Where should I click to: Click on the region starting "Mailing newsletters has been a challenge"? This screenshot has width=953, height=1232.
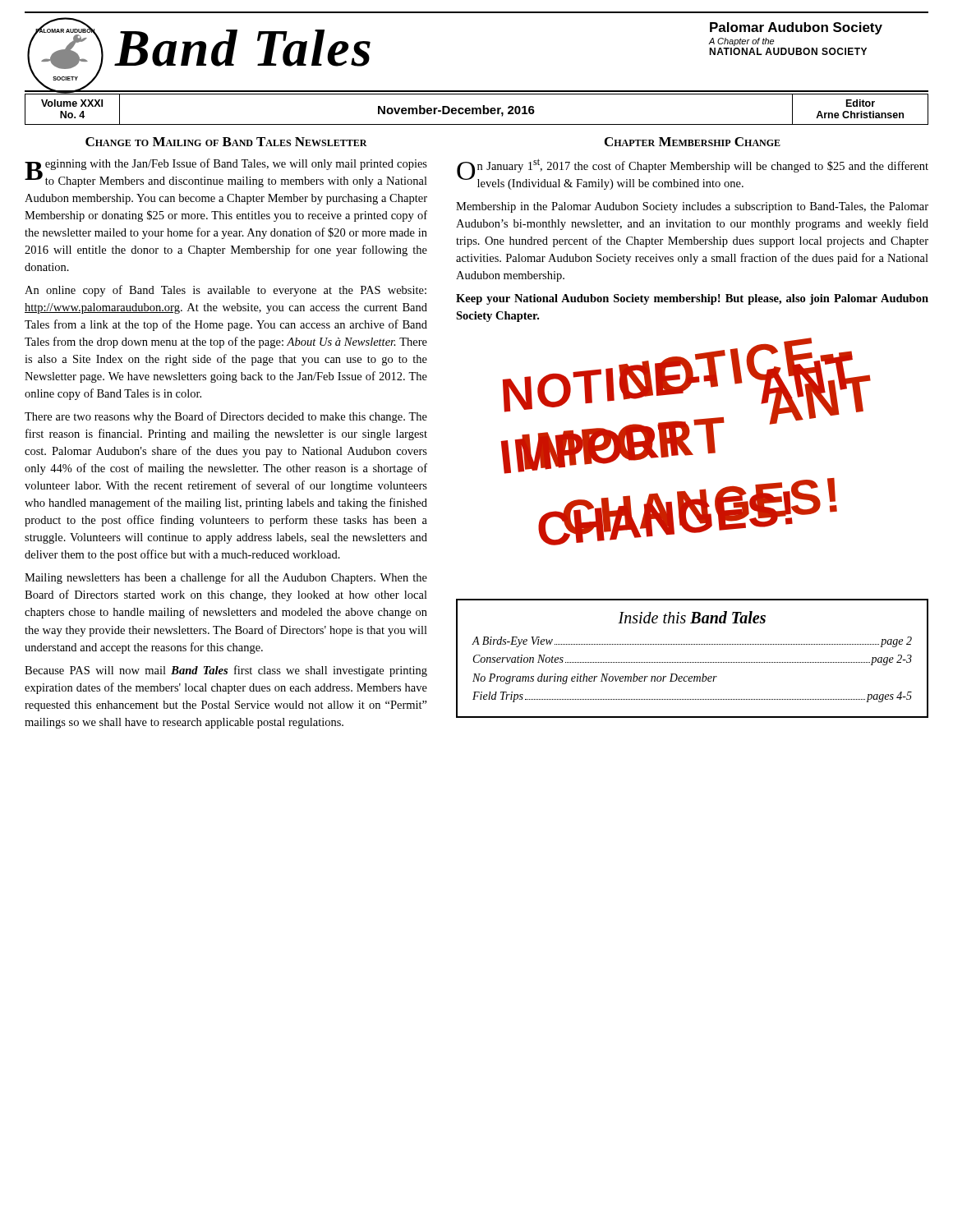(226, 612)
